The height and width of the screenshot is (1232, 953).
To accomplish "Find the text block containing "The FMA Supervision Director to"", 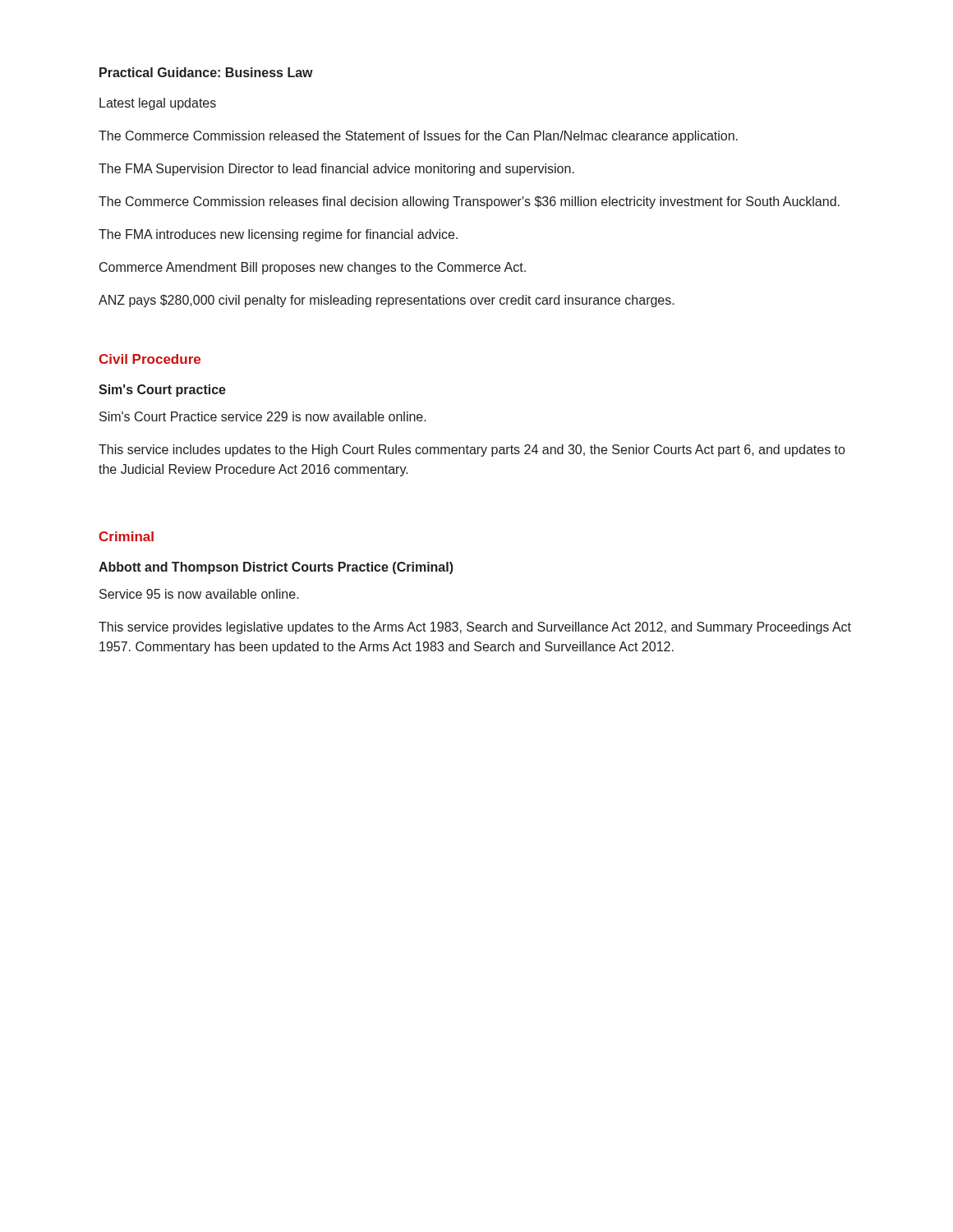I will tap(337, 169).
